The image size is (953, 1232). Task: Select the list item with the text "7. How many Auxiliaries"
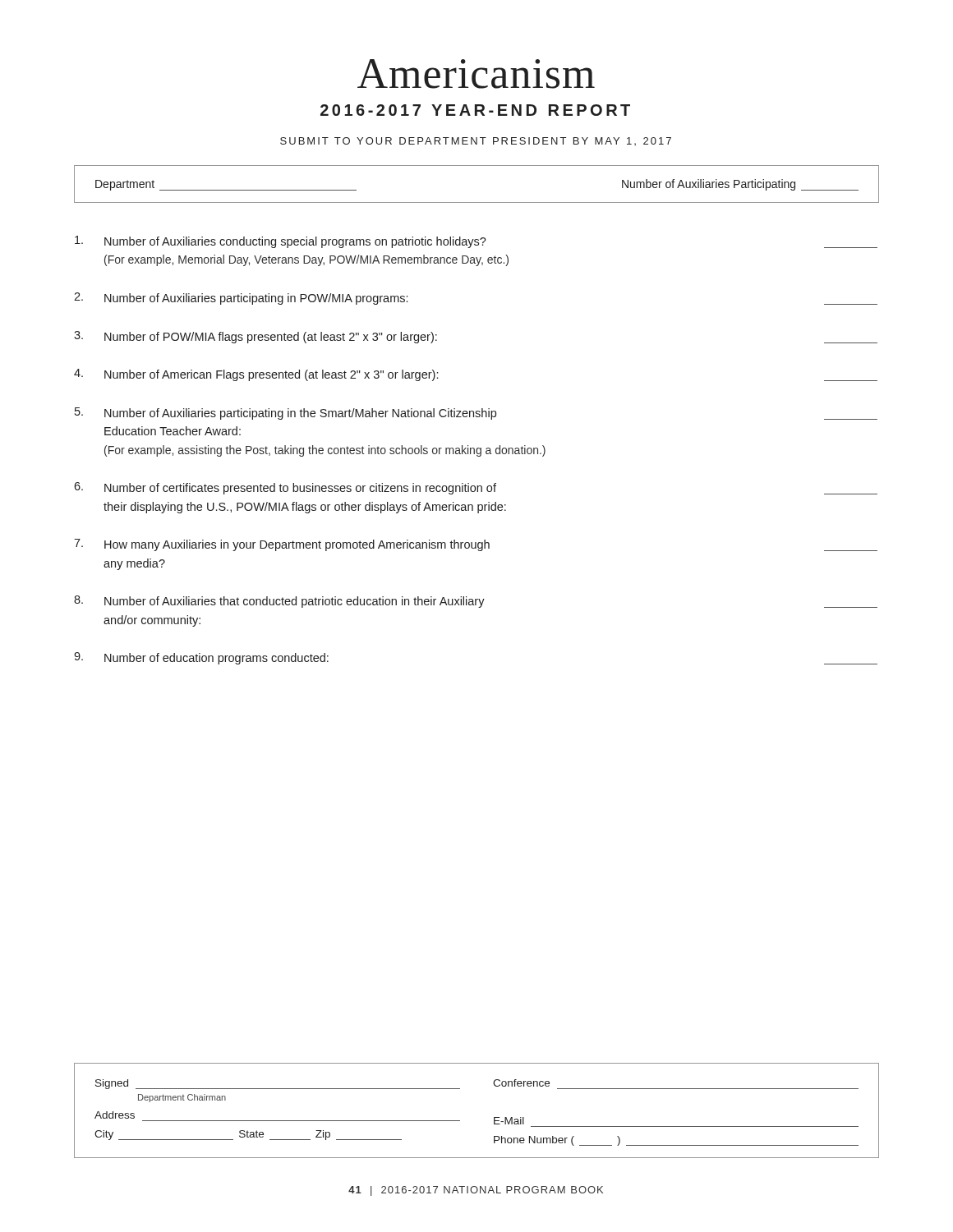[476, 554]
